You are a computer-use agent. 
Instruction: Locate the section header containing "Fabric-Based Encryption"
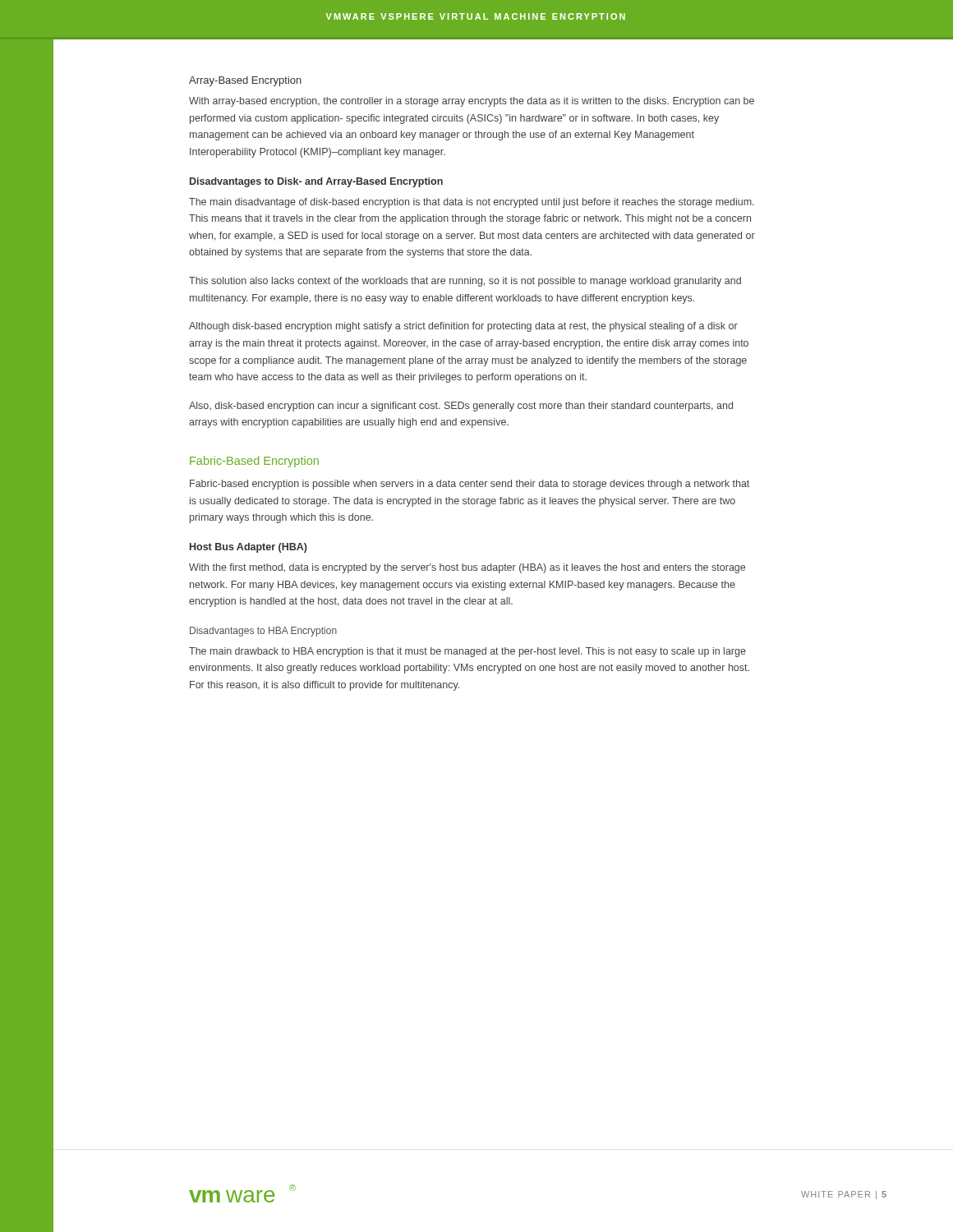254,461
